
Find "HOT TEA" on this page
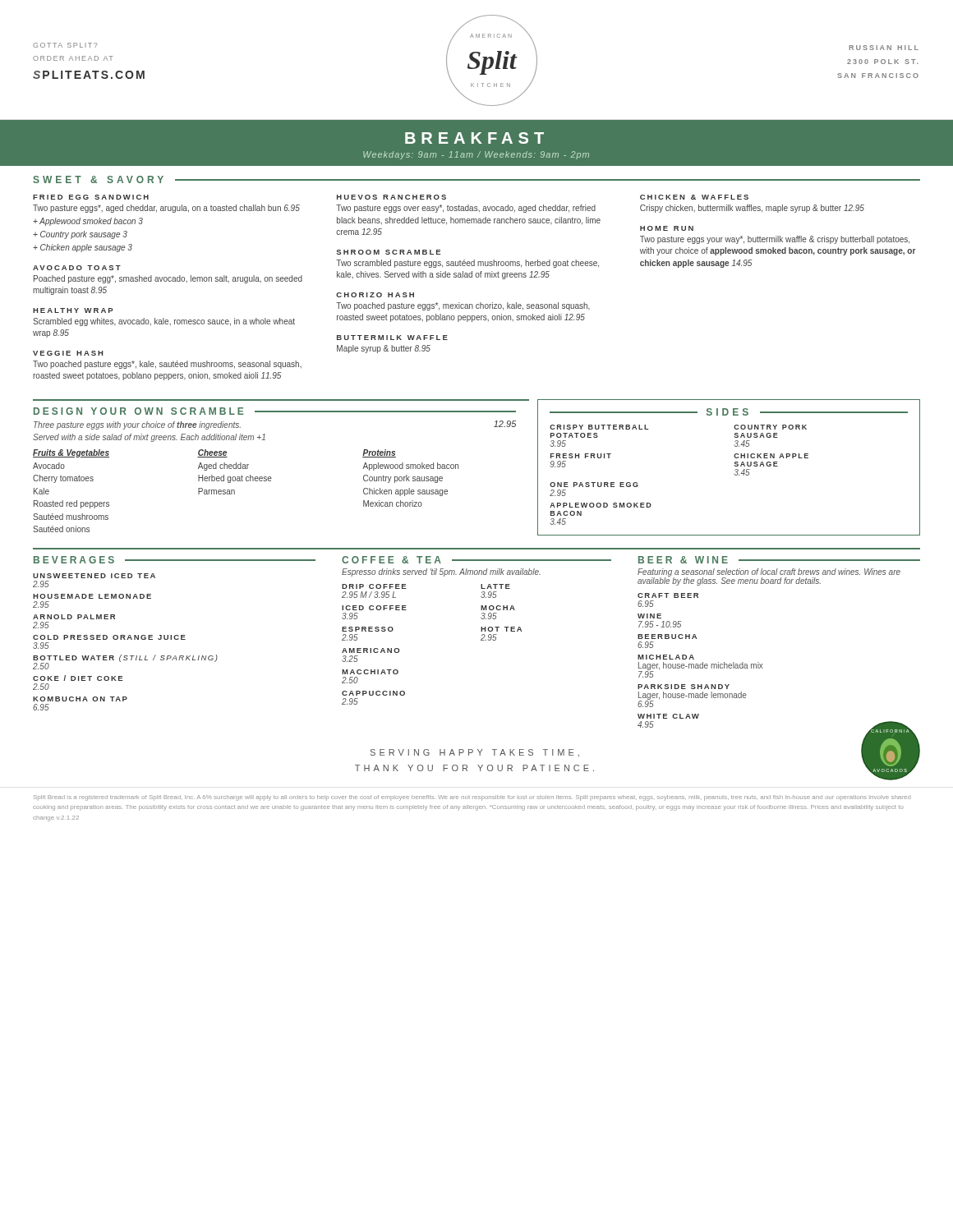(x=502, y=628)
